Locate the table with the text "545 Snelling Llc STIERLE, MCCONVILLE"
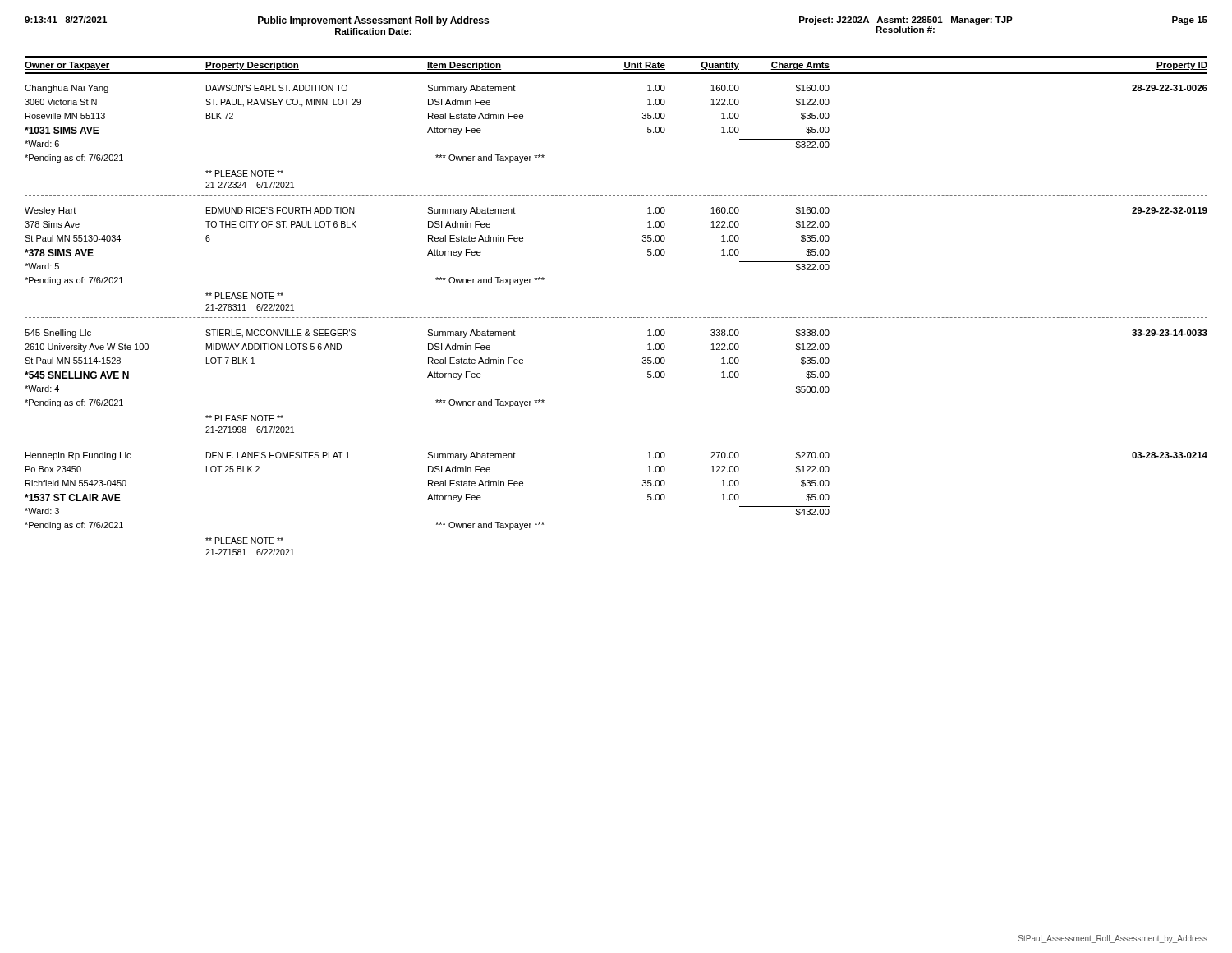 (x=616, y=379)
